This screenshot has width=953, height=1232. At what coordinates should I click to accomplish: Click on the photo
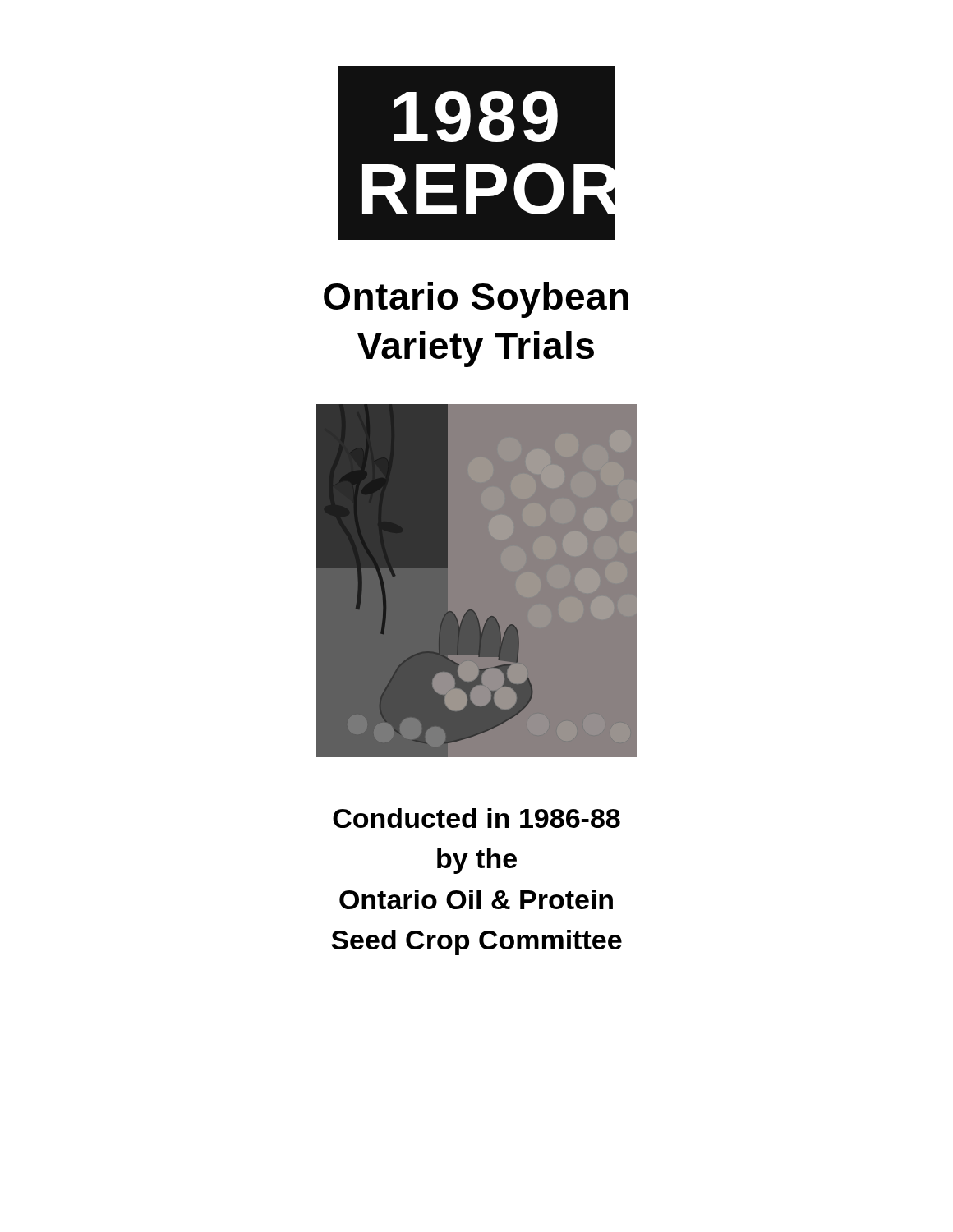pos(476,581)
